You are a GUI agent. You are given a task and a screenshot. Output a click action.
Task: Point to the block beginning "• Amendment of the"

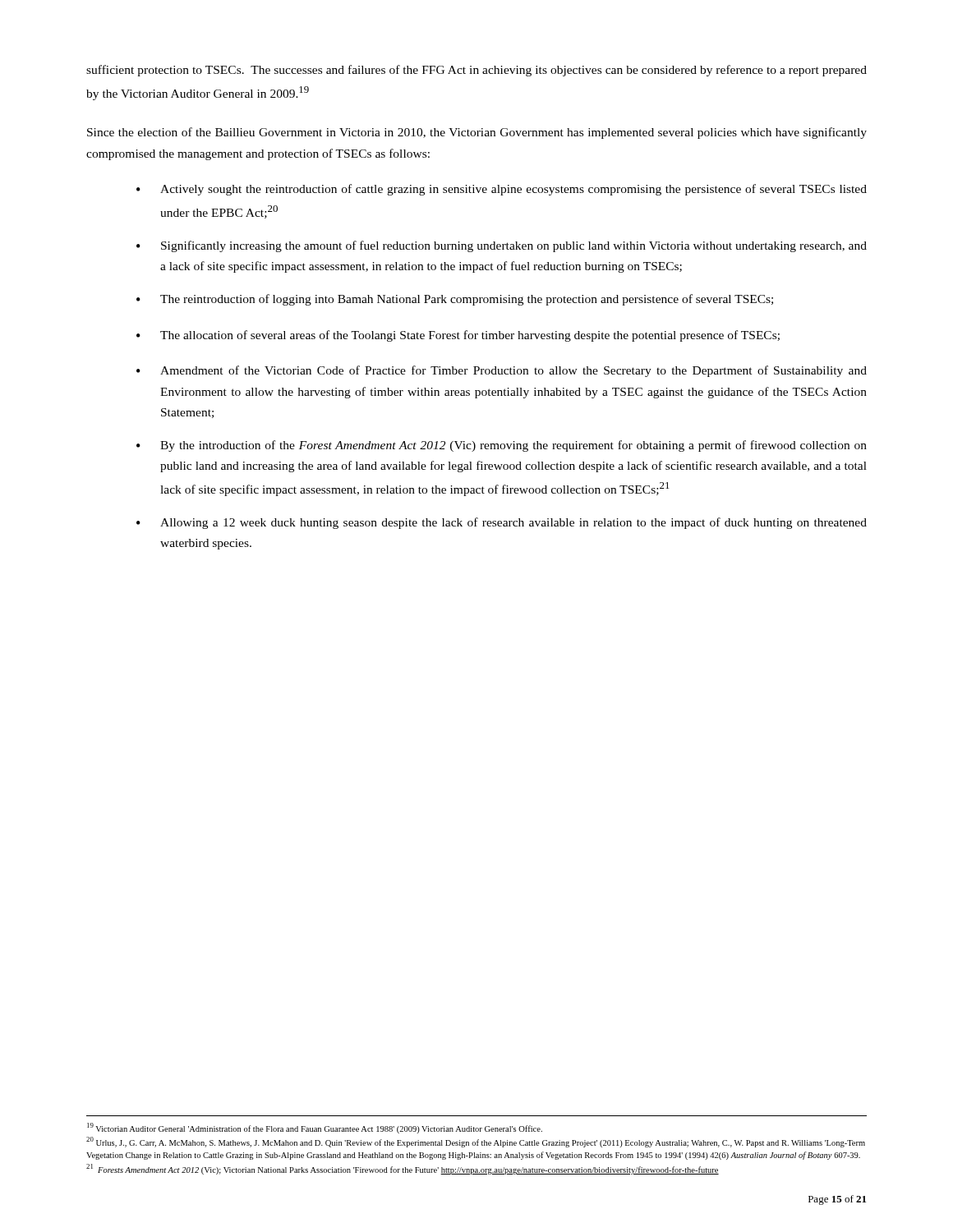pos(501,391)
